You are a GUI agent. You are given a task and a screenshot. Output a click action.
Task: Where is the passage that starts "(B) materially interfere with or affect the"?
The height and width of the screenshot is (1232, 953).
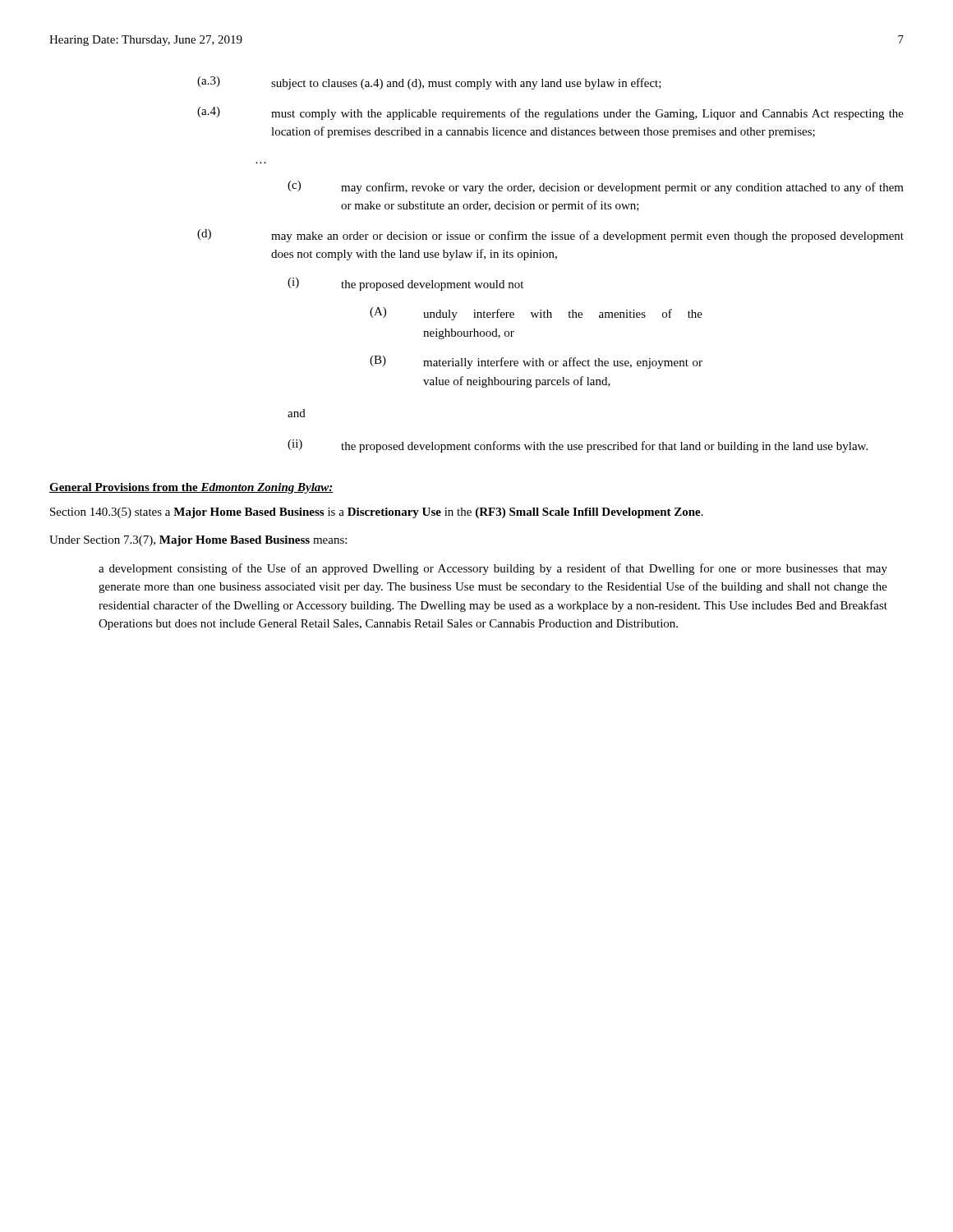[536, 372]
